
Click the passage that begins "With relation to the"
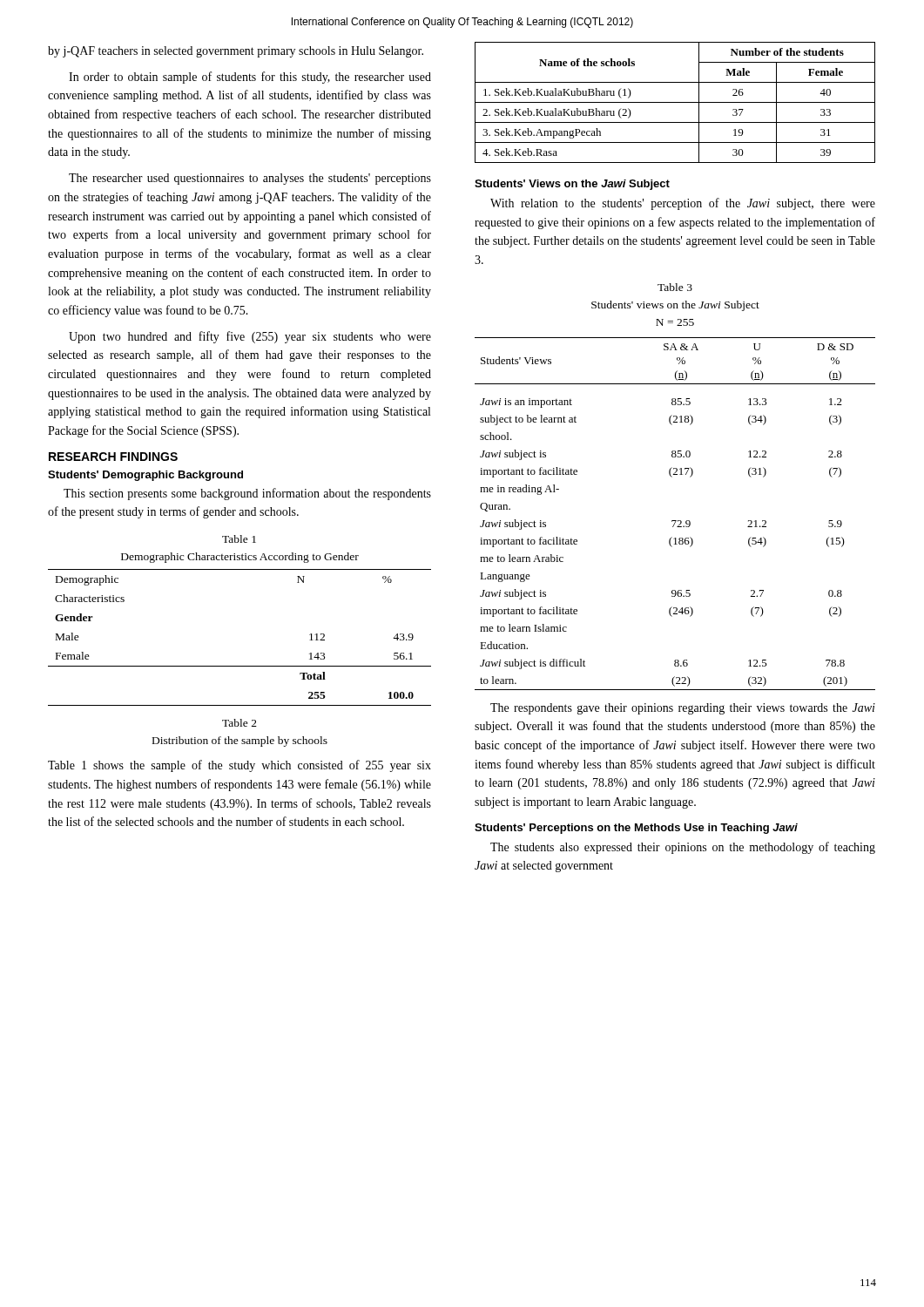click(x=675, y=232)
